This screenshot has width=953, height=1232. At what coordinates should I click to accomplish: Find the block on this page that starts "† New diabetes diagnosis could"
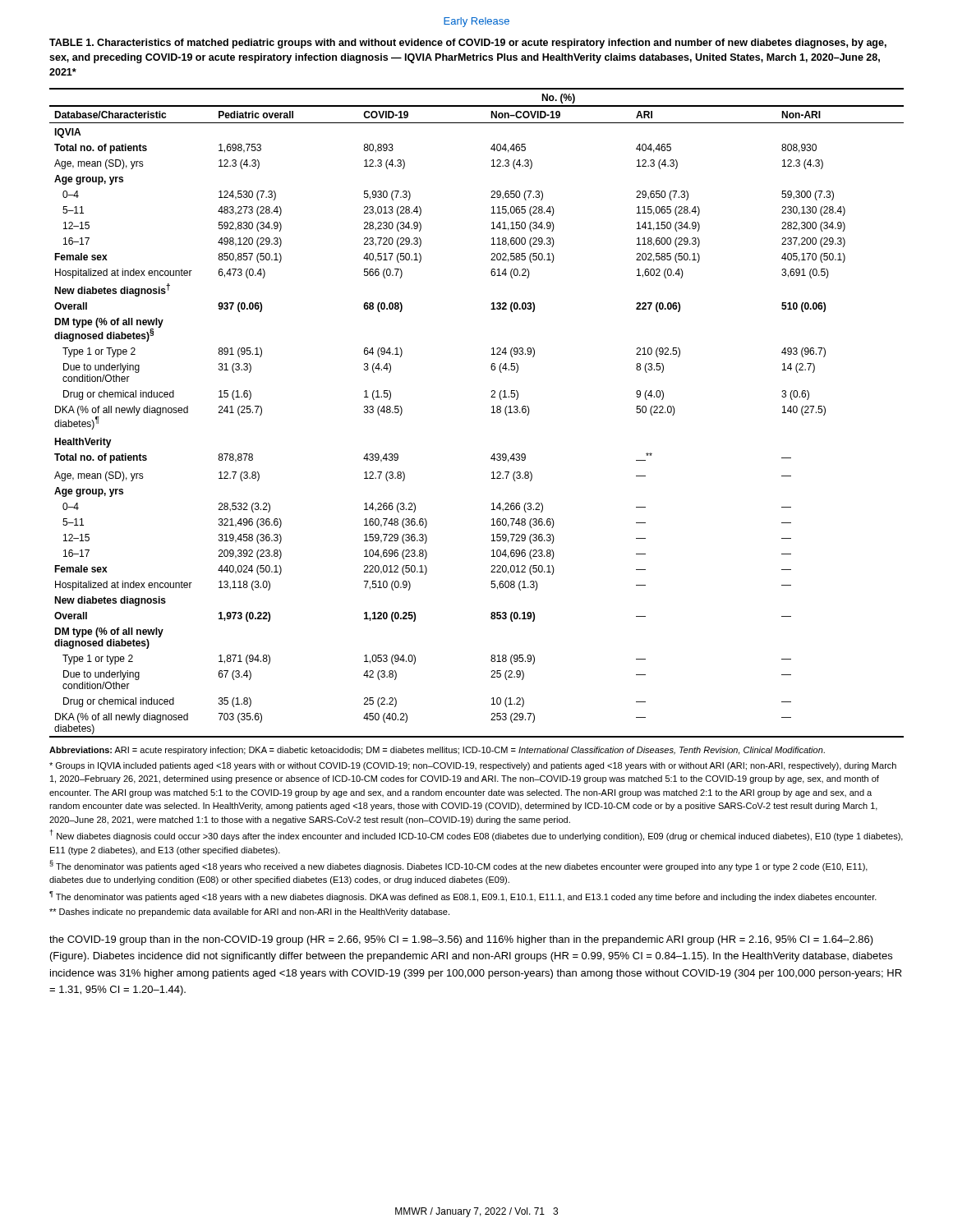476,842
